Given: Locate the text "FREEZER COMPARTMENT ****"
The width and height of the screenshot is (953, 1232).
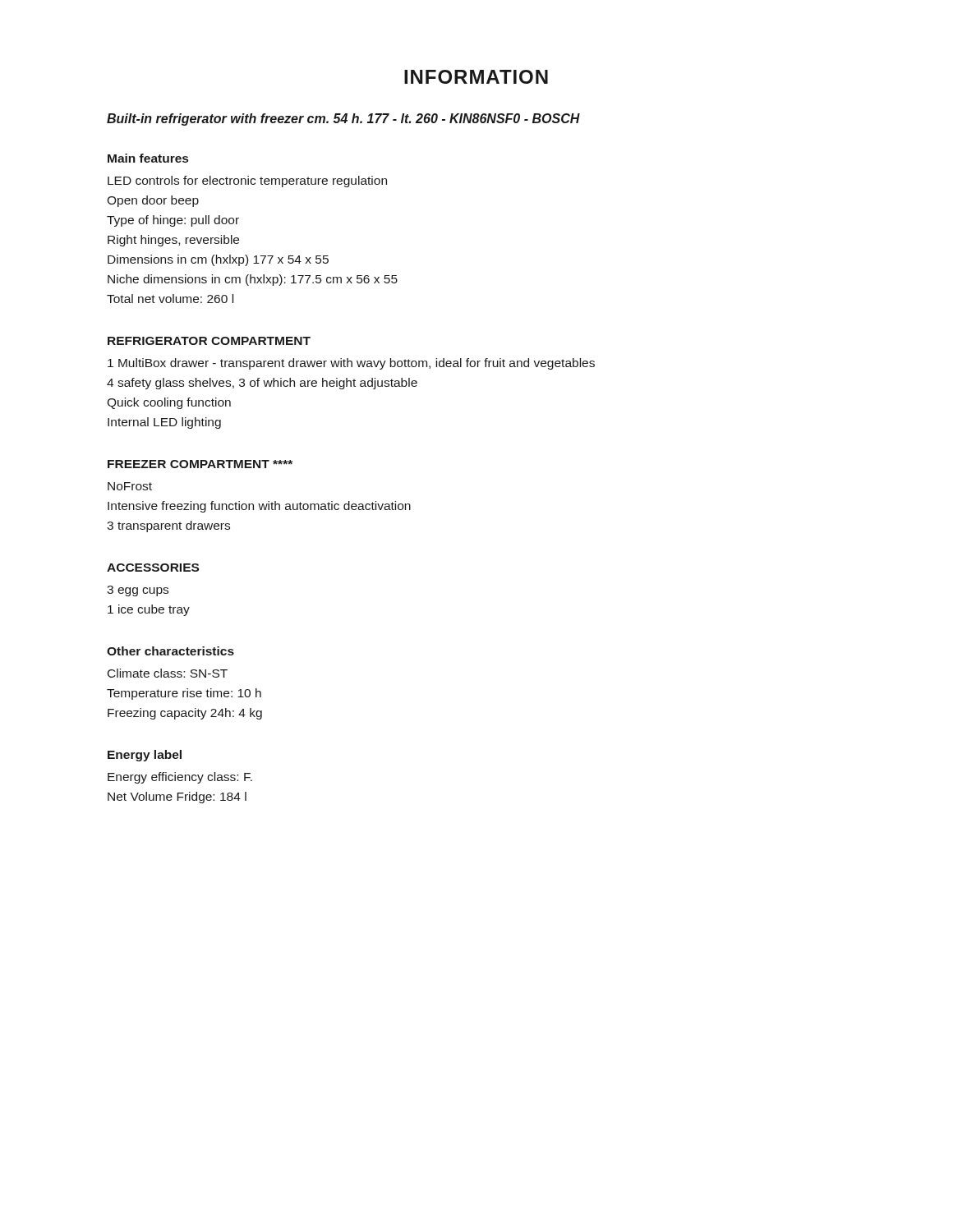Looking at the screenshot, I should point(200,464).
